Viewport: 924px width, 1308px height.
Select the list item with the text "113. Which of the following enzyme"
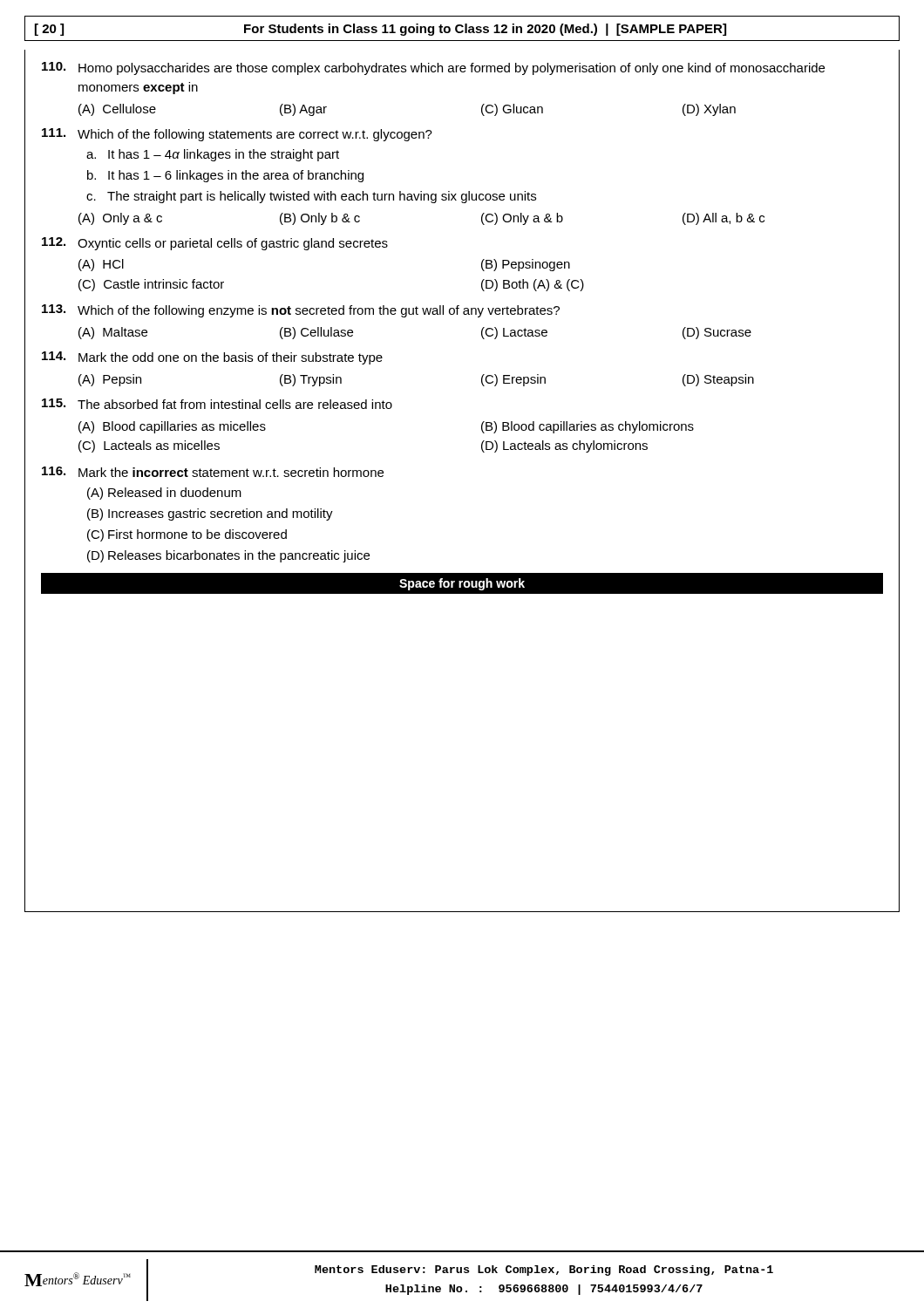tap(462, 321)
